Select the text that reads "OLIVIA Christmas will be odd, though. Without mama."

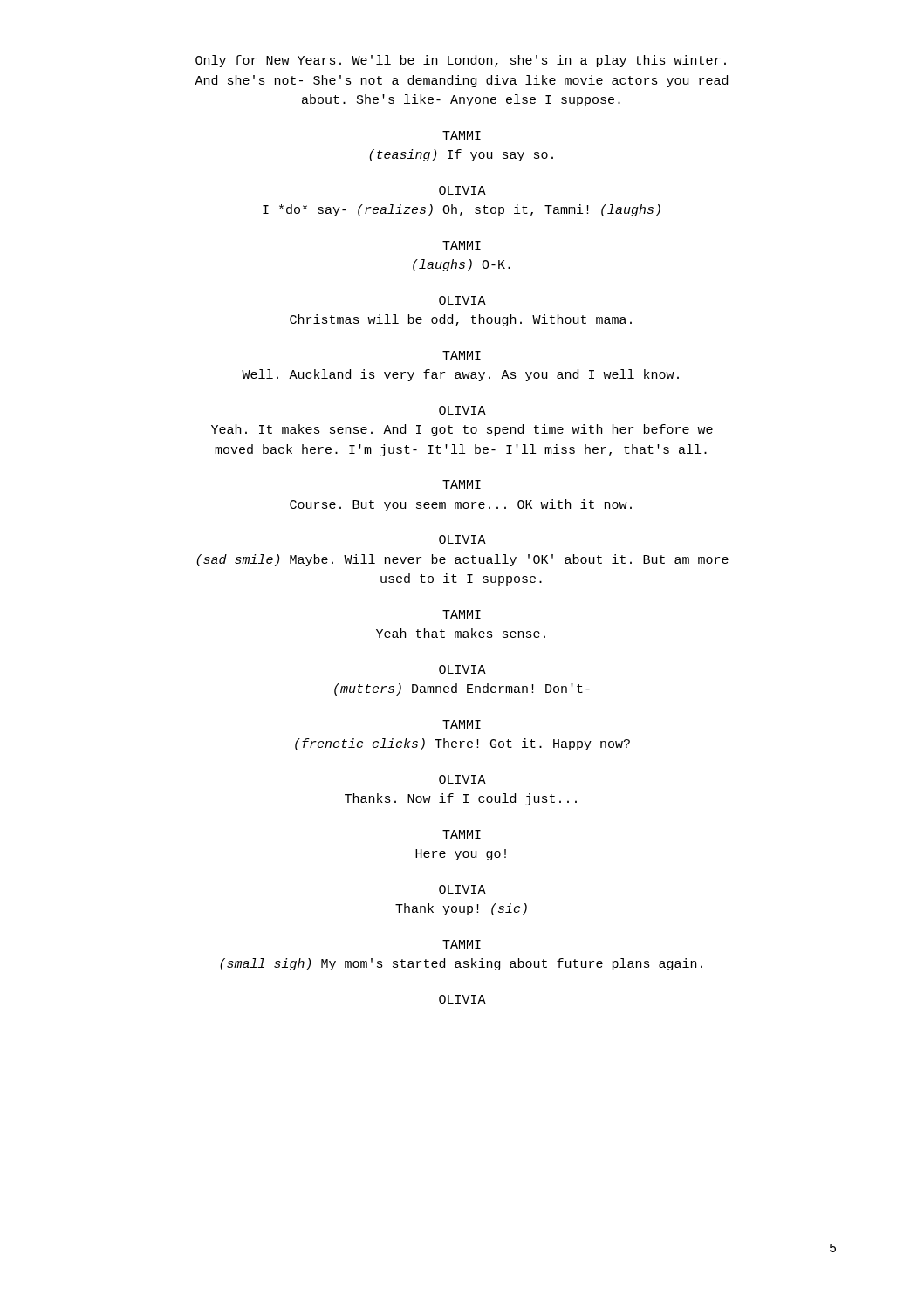[462, 312]
